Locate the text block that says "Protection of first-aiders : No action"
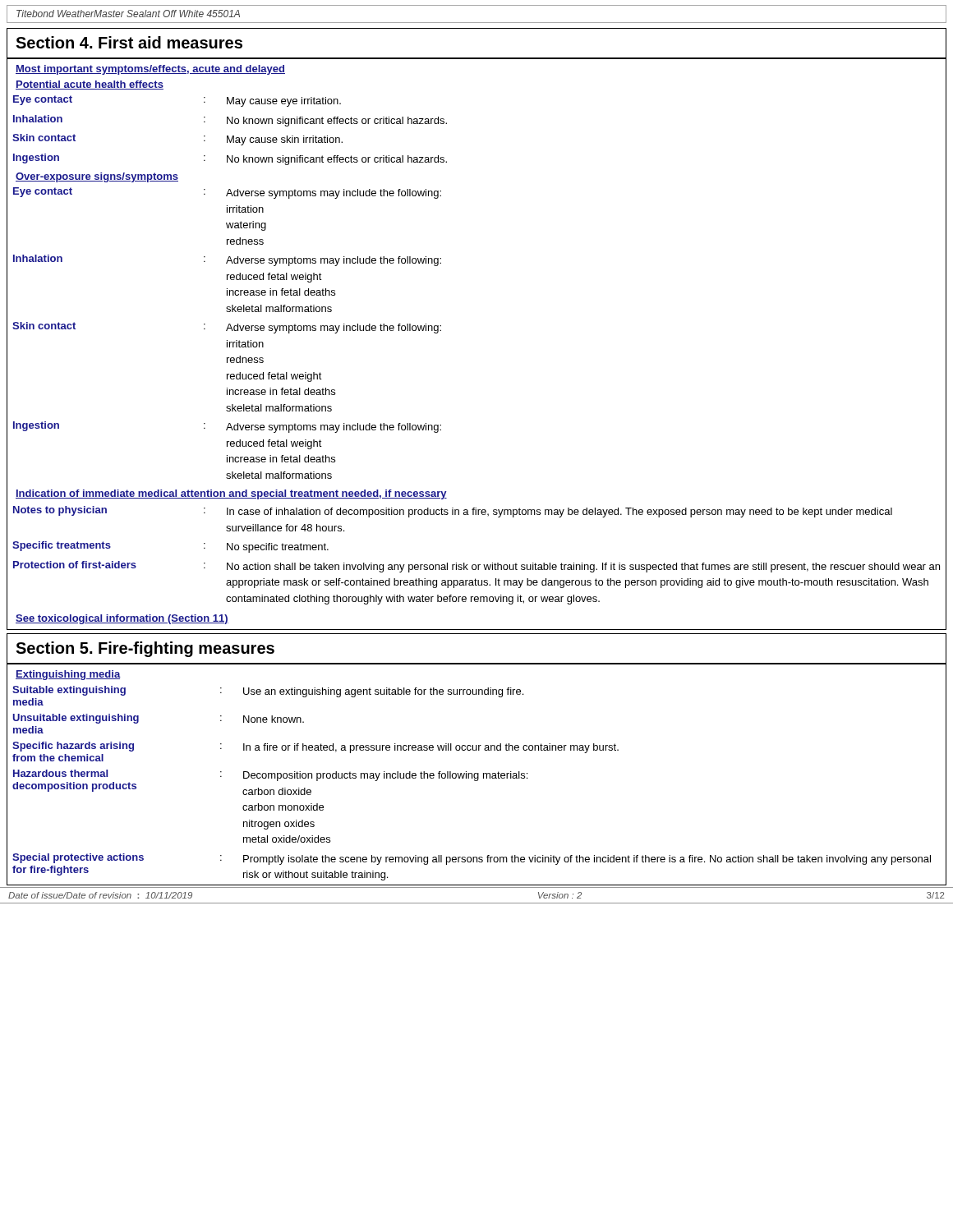This screenshot has width=953, height=1232. [476, 582]
